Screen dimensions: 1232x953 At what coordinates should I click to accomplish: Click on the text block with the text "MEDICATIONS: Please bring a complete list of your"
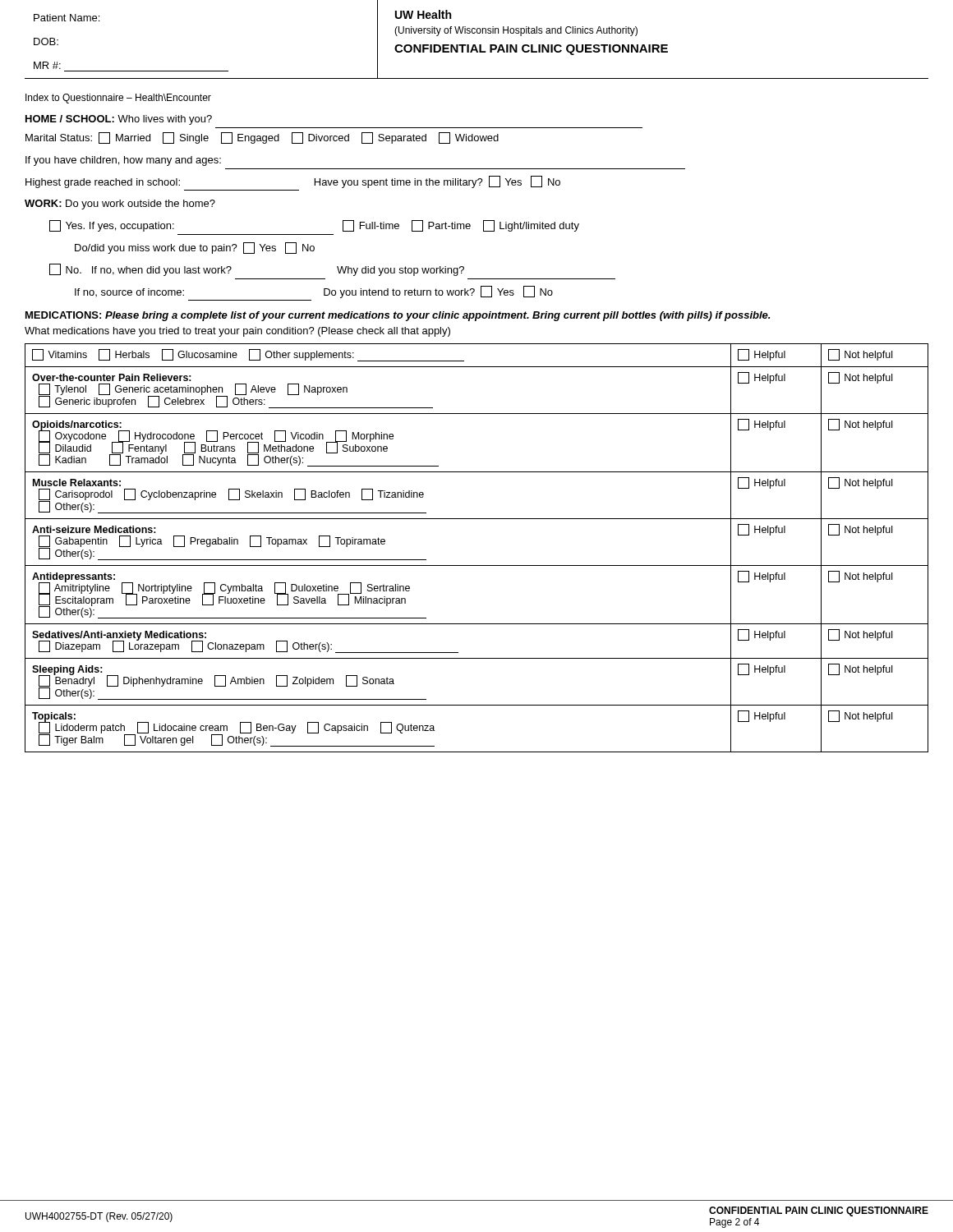coord(398,315)
